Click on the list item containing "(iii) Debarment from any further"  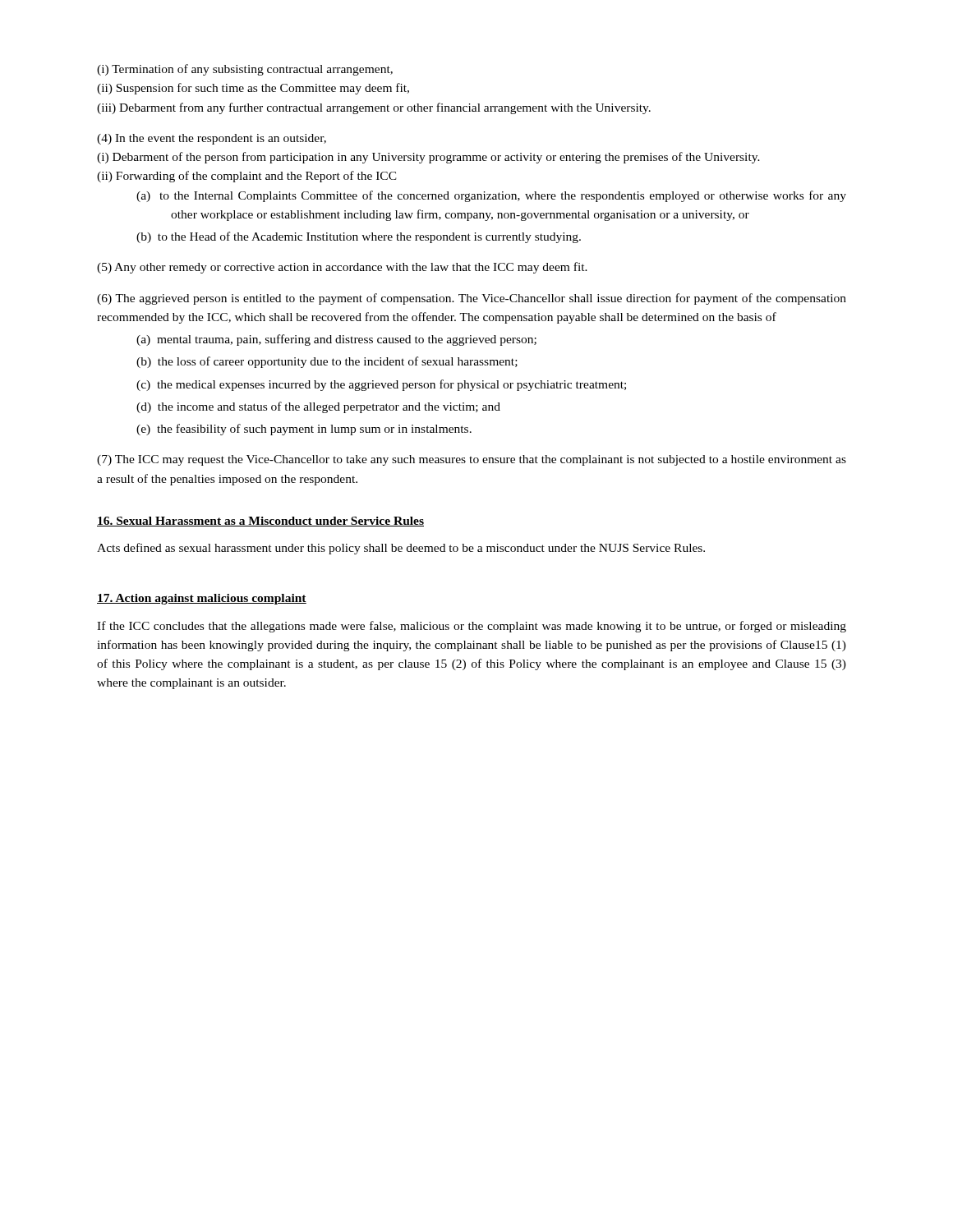point(472,107)
